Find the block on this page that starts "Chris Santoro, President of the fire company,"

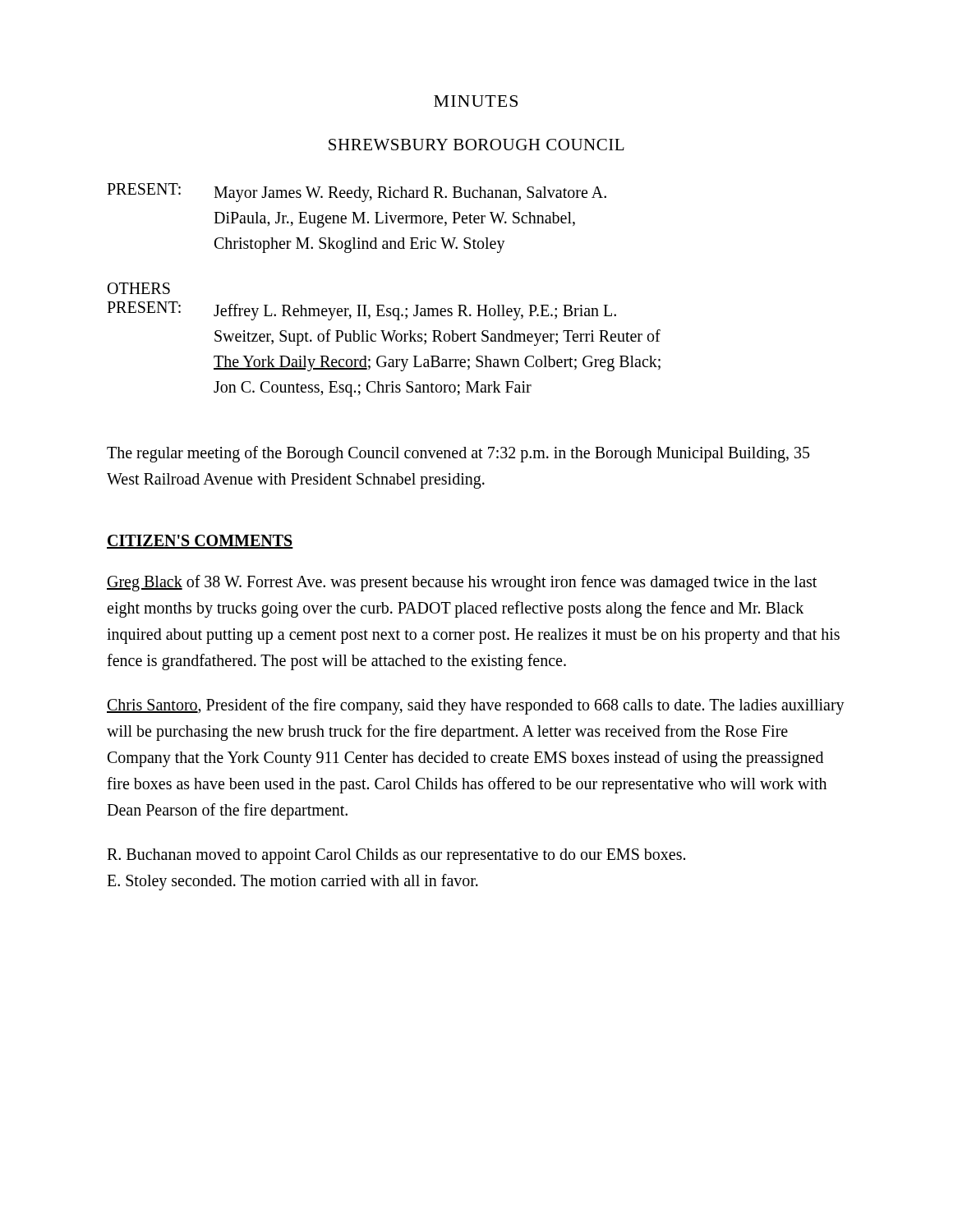pos(475,757)
